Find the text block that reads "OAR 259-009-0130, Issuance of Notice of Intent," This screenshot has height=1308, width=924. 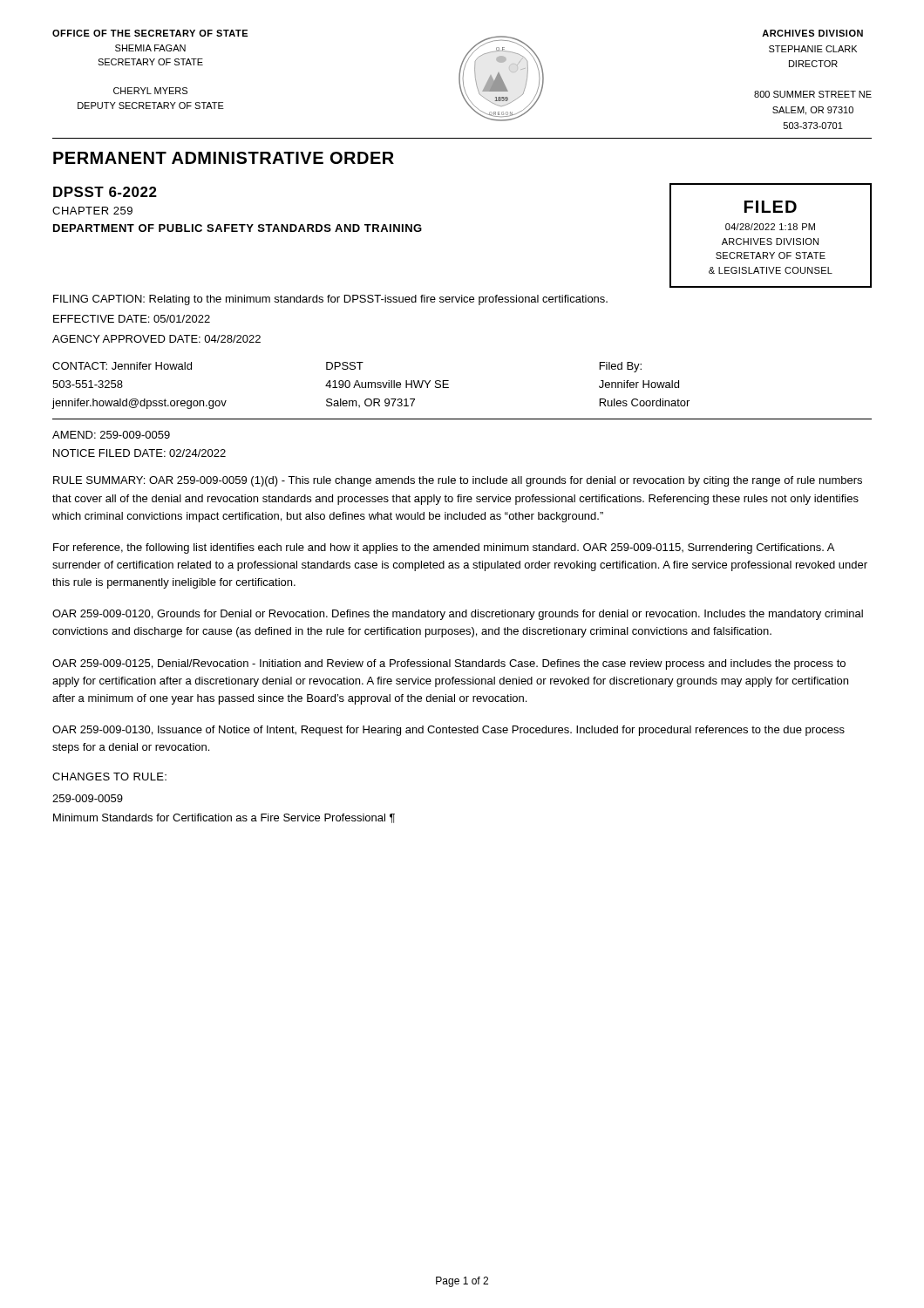(449, 738)
